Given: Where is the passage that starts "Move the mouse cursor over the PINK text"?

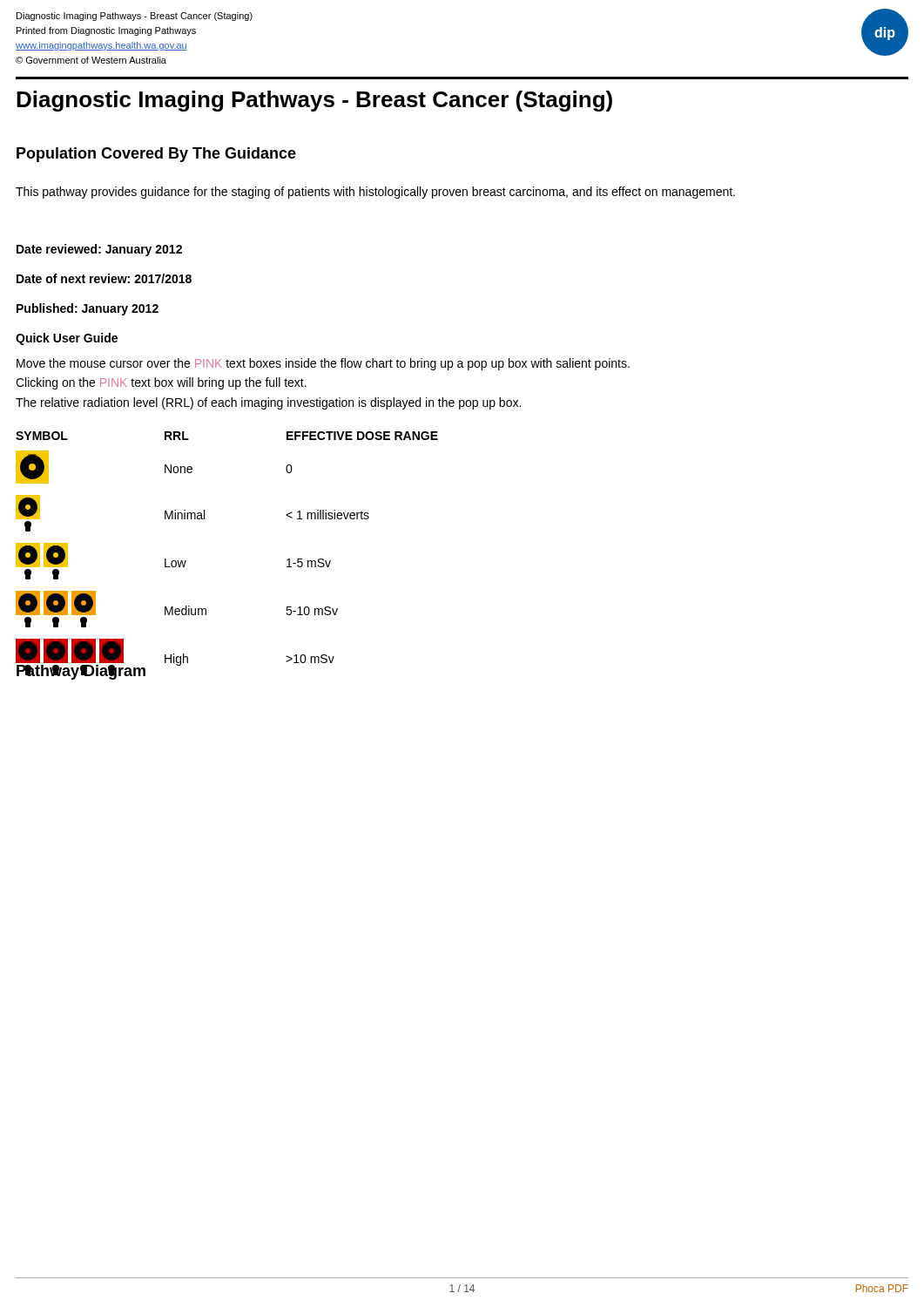Looking at the screenshot, I should (x=323, y=364).
